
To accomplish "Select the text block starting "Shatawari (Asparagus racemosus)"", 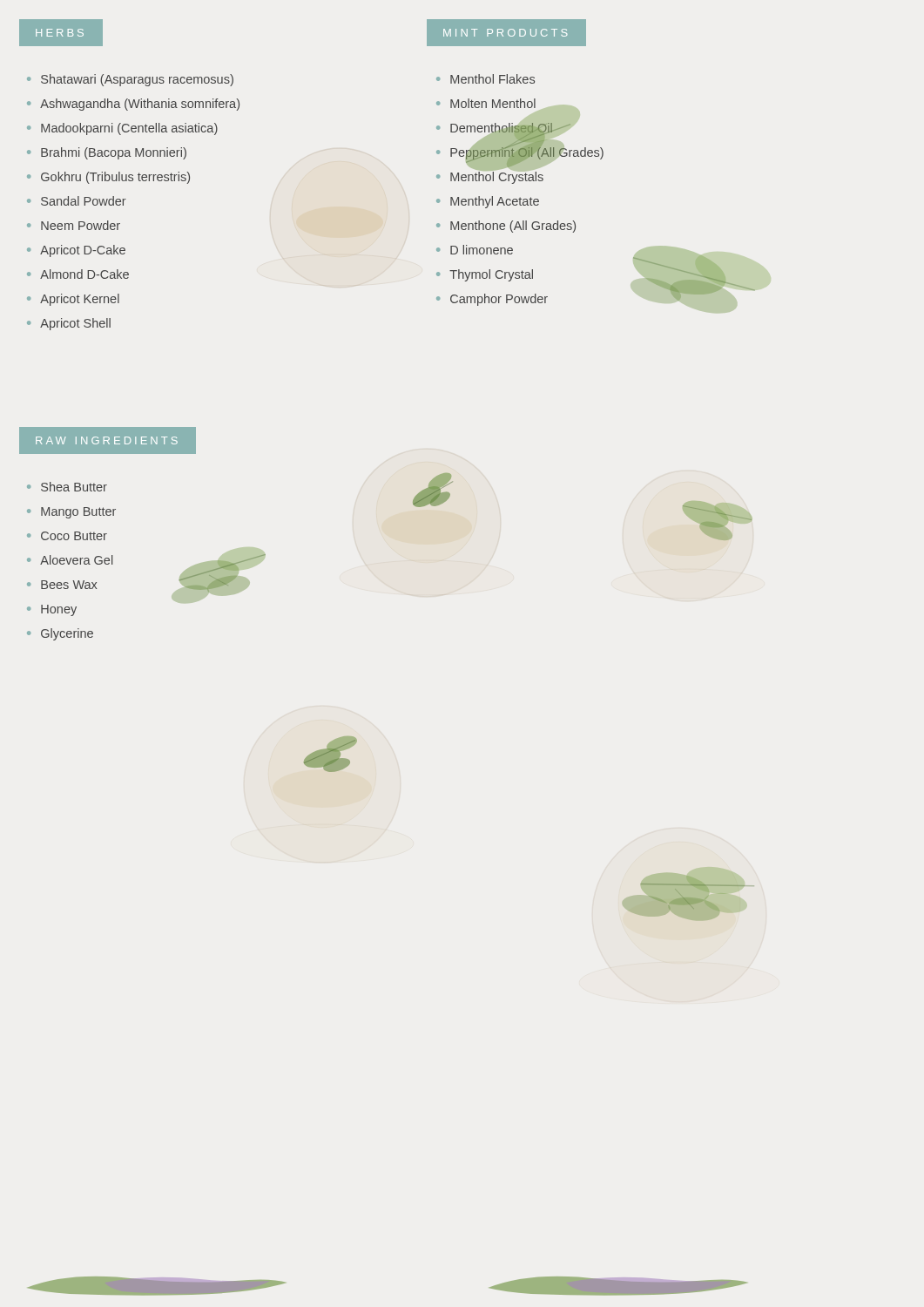I will click(157, 80).
